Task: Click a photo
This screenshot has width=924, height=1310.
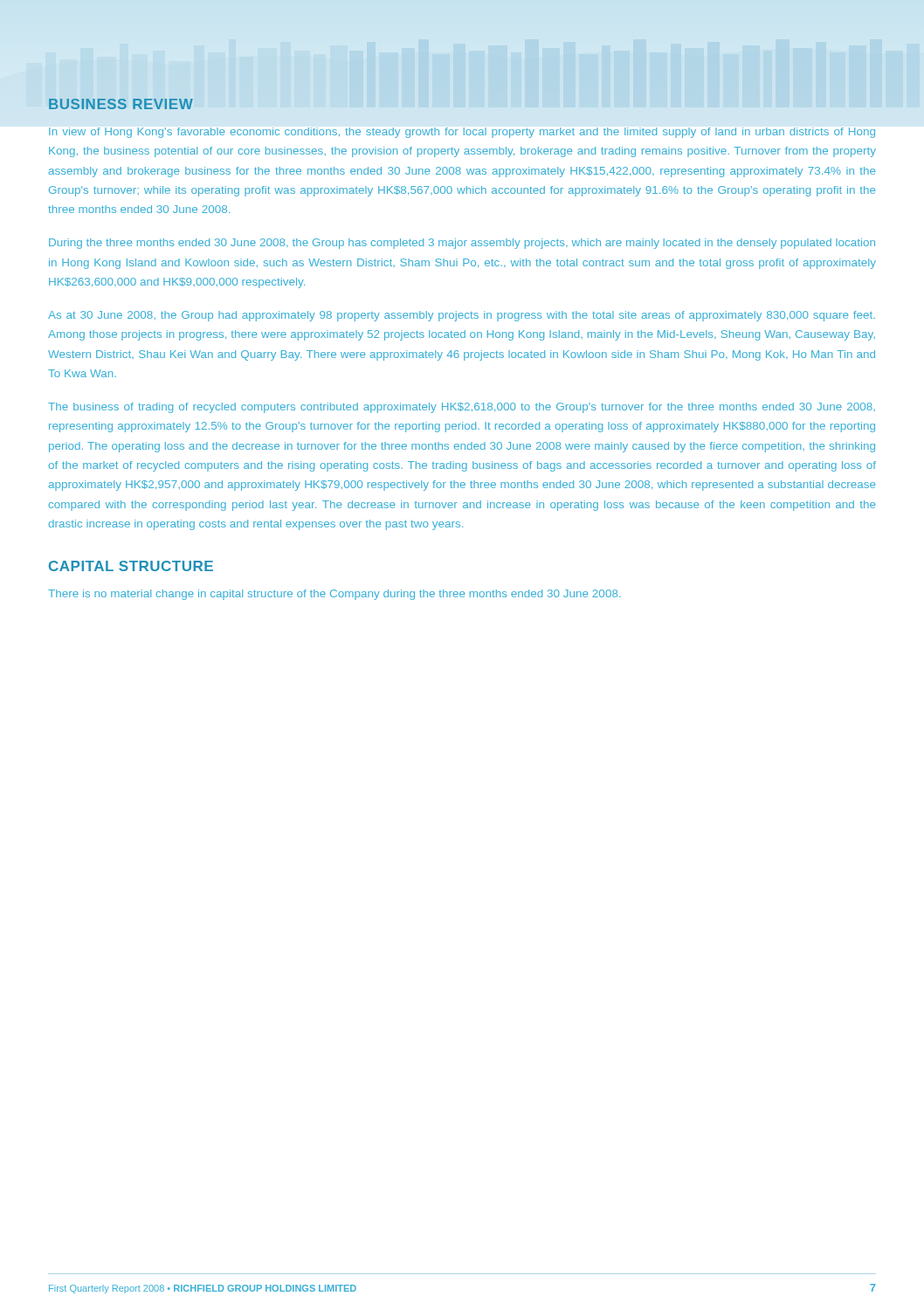Action: coord(462,63)
